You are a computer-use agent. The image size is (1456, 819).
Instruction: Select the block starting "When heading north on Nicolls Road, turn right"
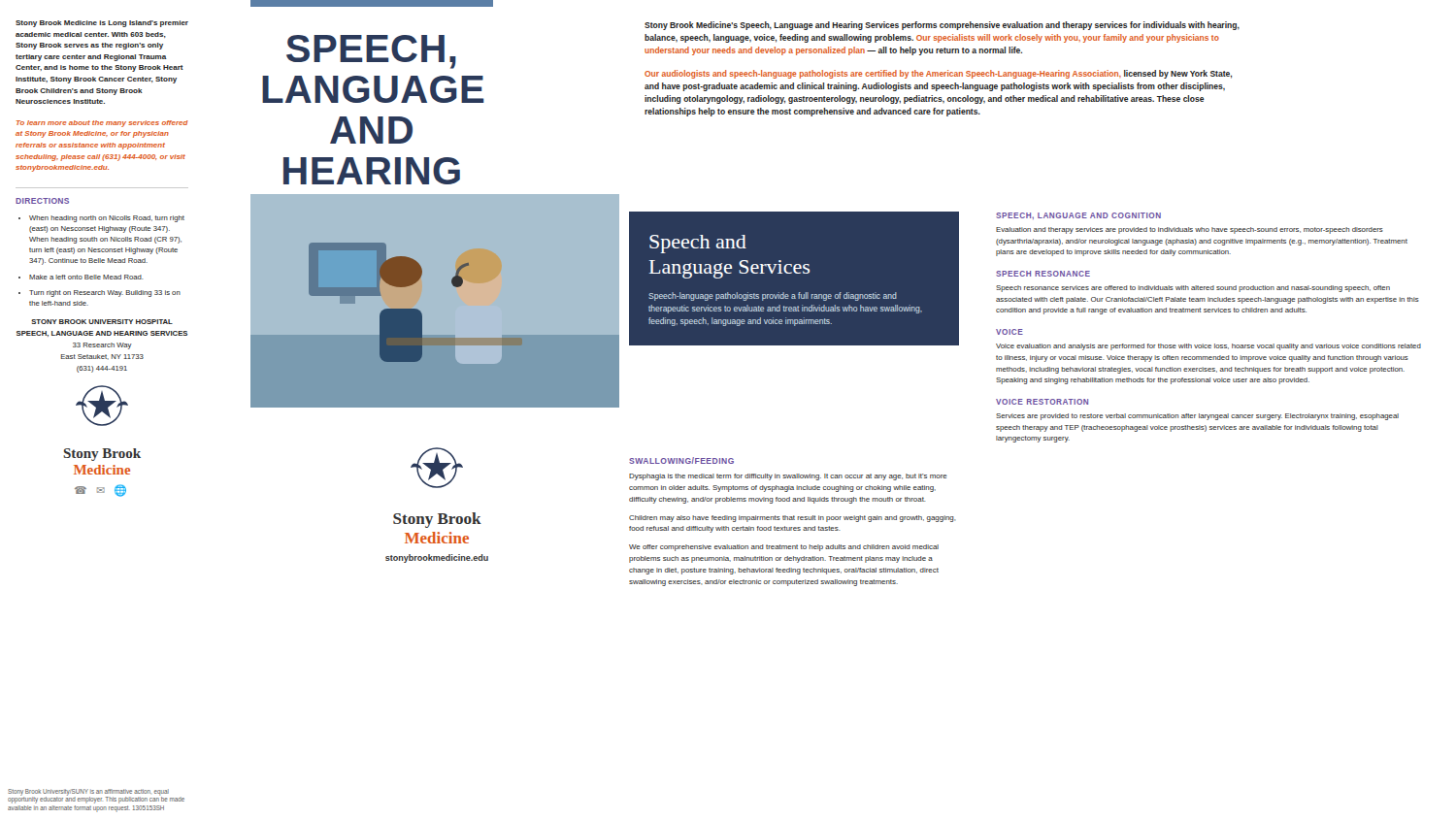point(107,239)
